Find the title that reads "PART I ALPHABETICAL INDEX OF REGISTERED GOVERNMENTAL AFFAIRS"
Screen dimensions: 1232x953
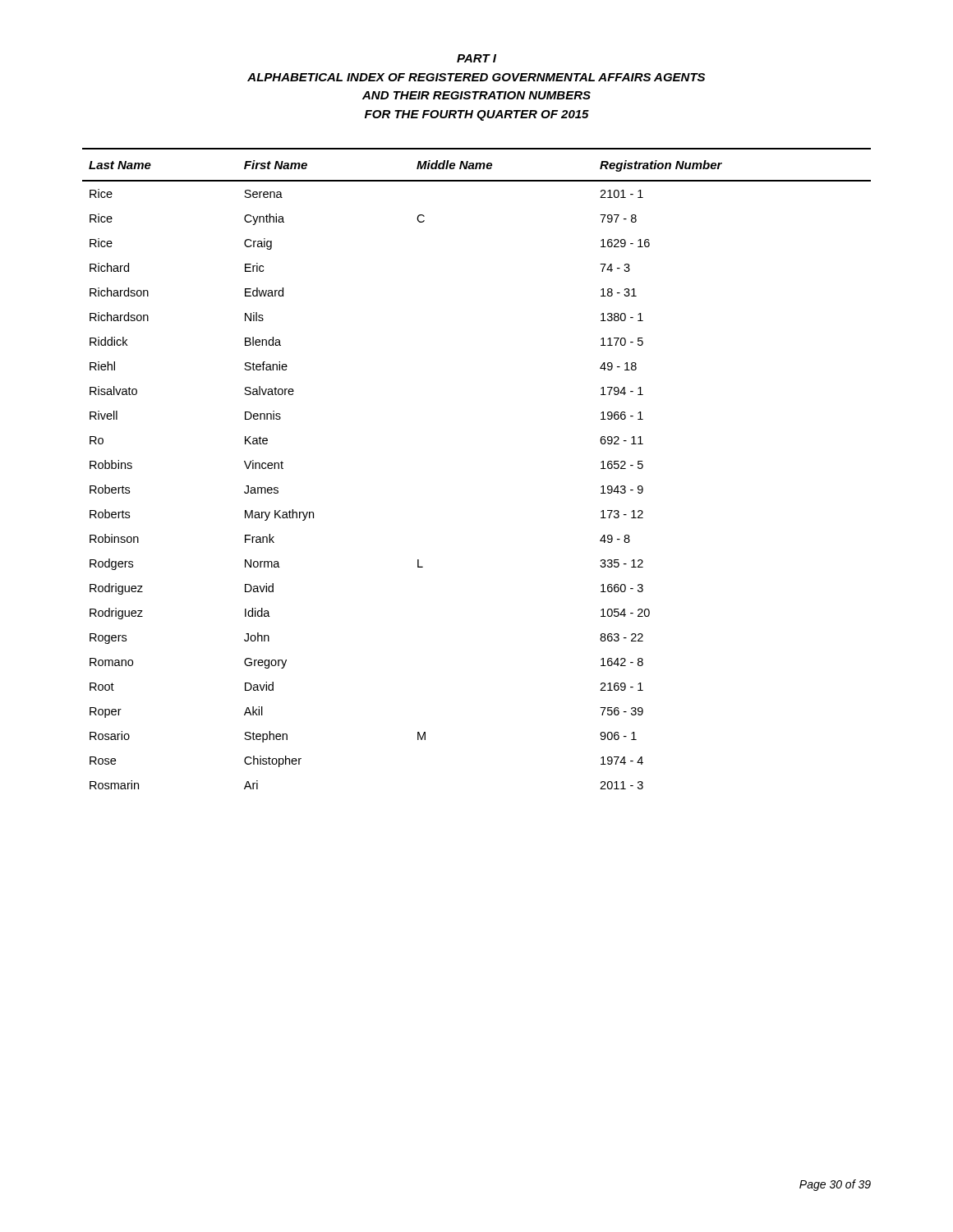point(476,86)
